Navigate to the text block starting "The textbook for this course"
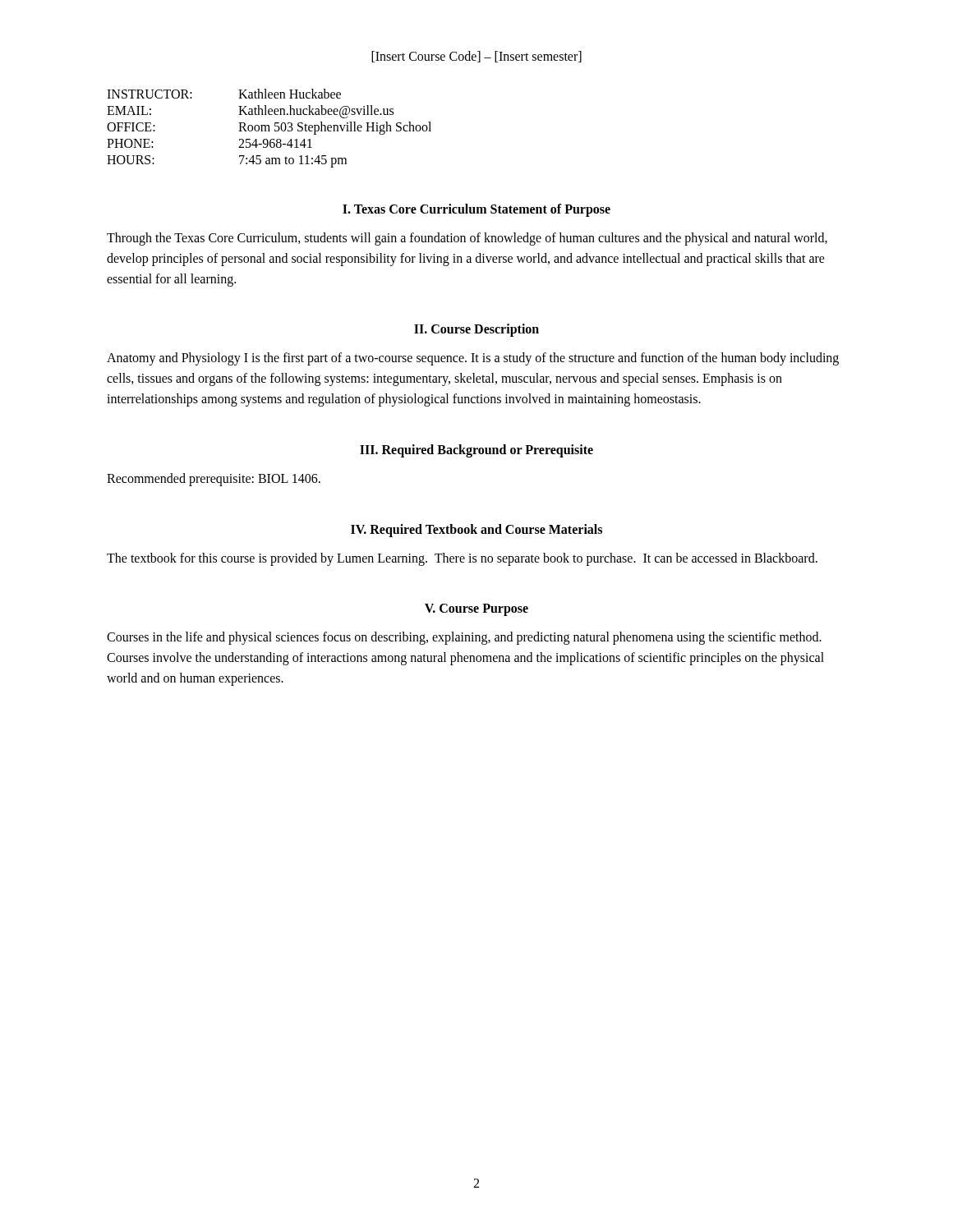 [462, 558]
